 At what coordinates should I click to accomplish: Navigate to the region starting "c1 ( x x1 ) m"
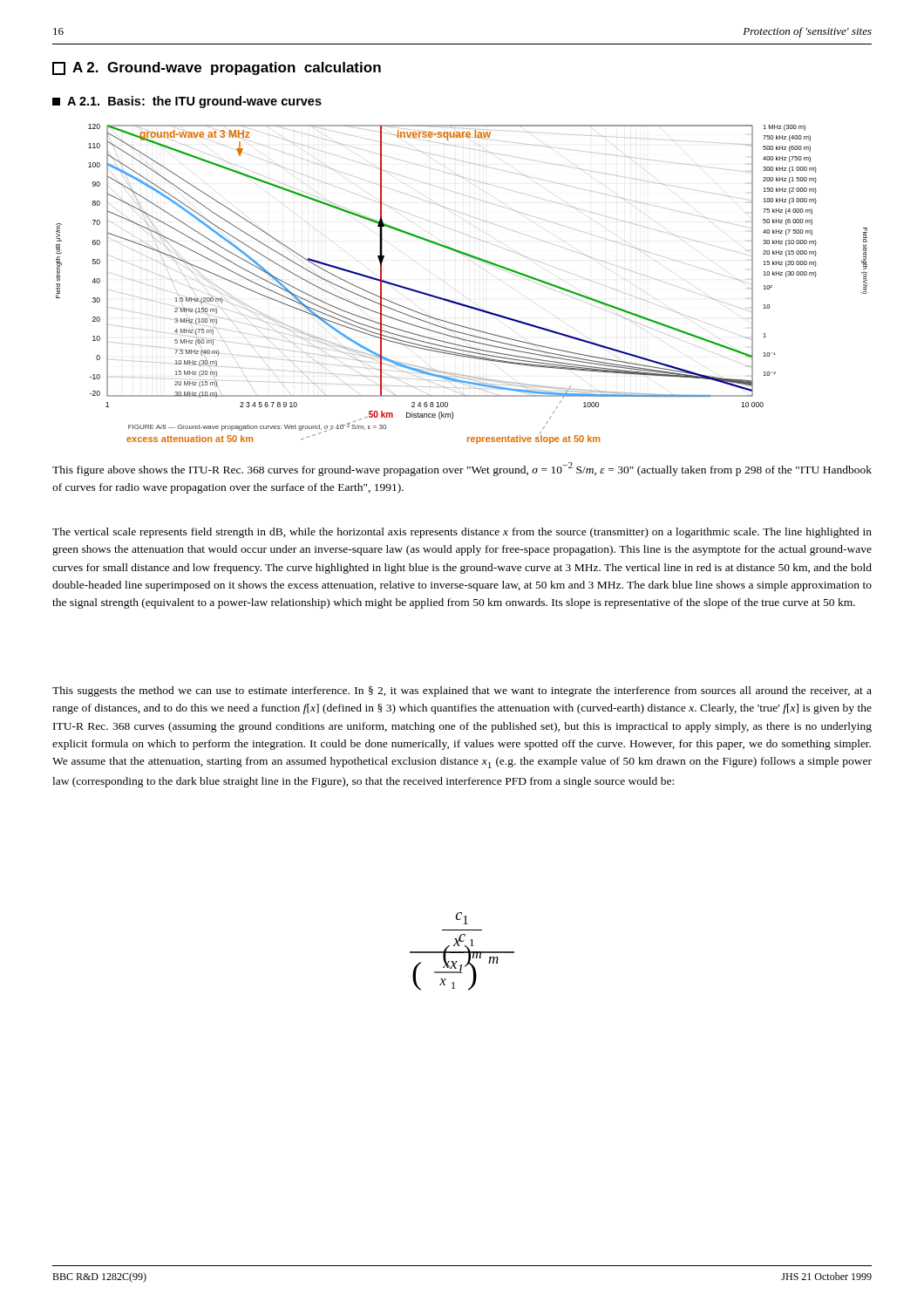[462, 941]
